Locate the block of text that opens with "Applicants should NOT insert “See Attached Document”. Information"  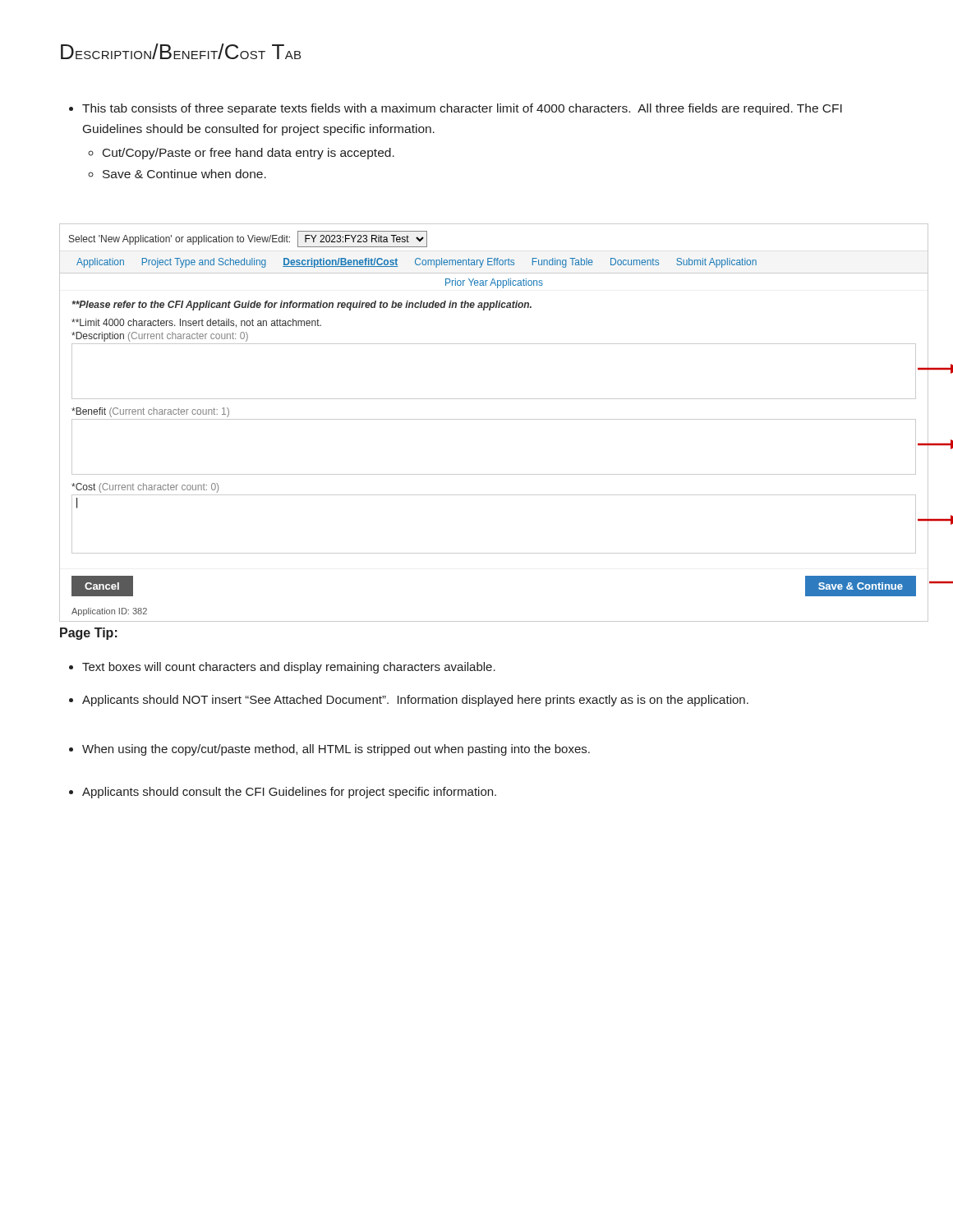coord(476,700)
